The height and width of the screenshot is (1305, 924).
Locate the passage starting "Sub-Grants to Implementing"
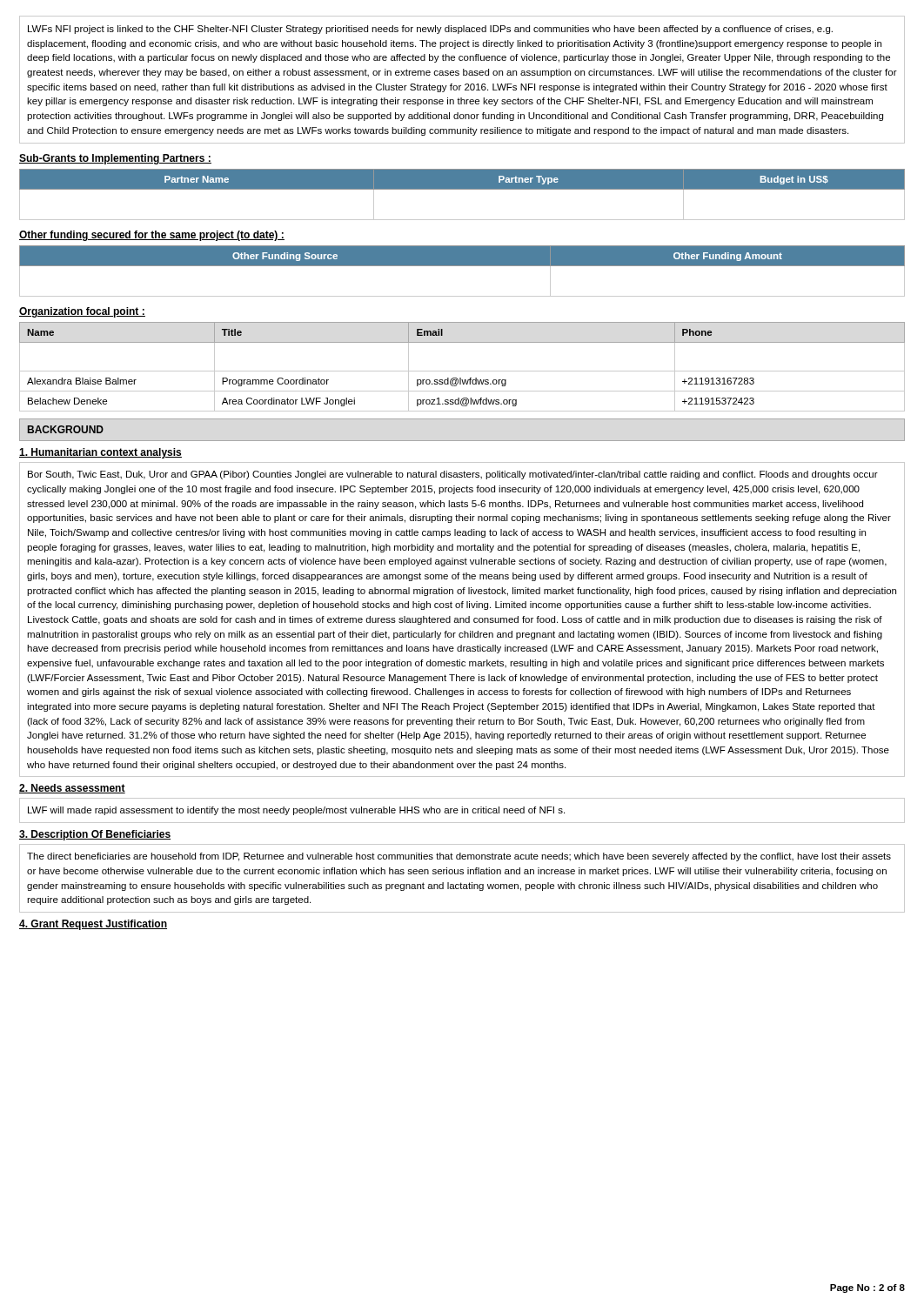[115, 159]
